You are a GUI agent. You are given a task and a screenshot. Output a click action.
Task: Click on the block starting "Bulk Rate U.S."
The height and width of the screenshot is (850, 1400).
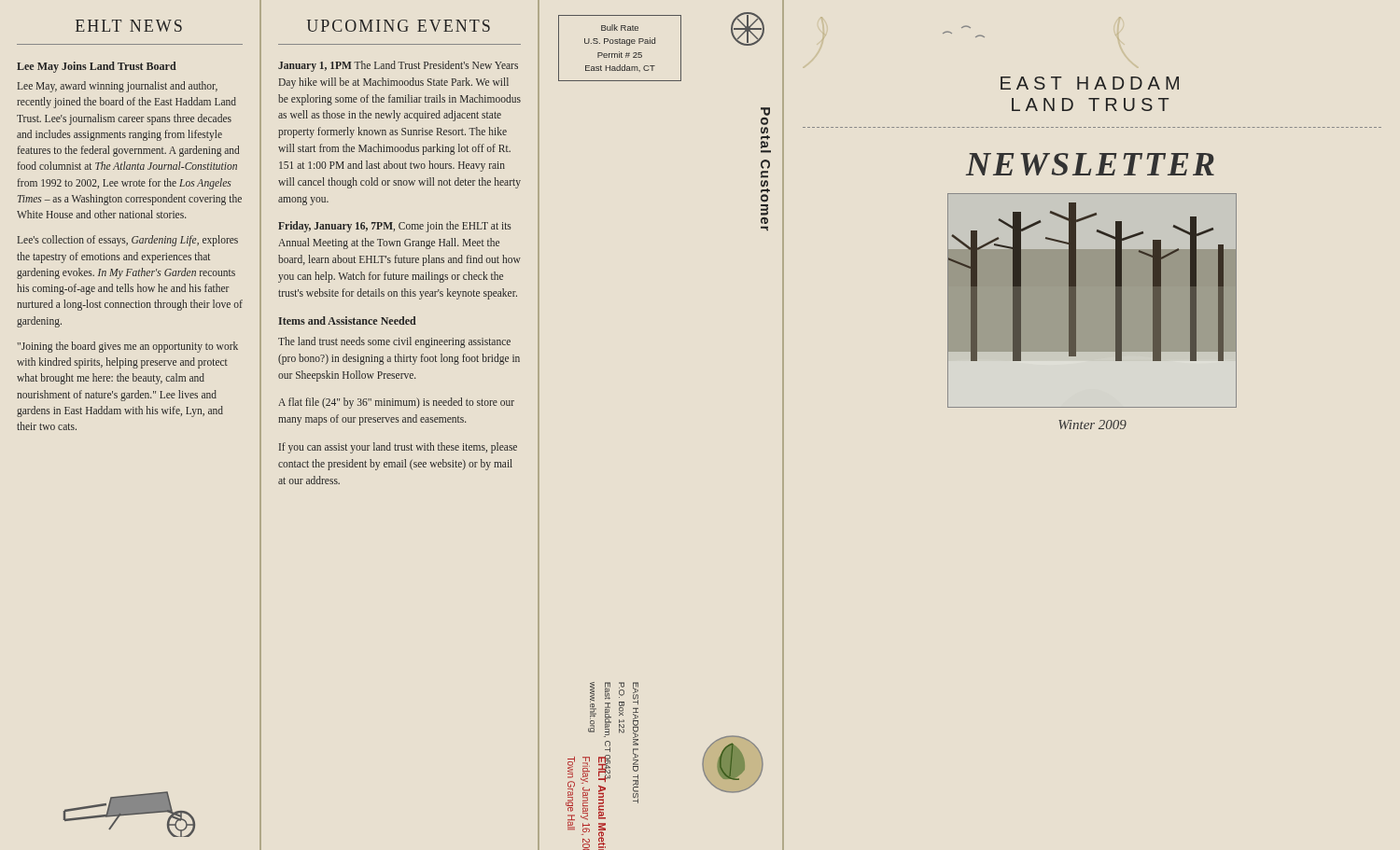pos(620,47)
